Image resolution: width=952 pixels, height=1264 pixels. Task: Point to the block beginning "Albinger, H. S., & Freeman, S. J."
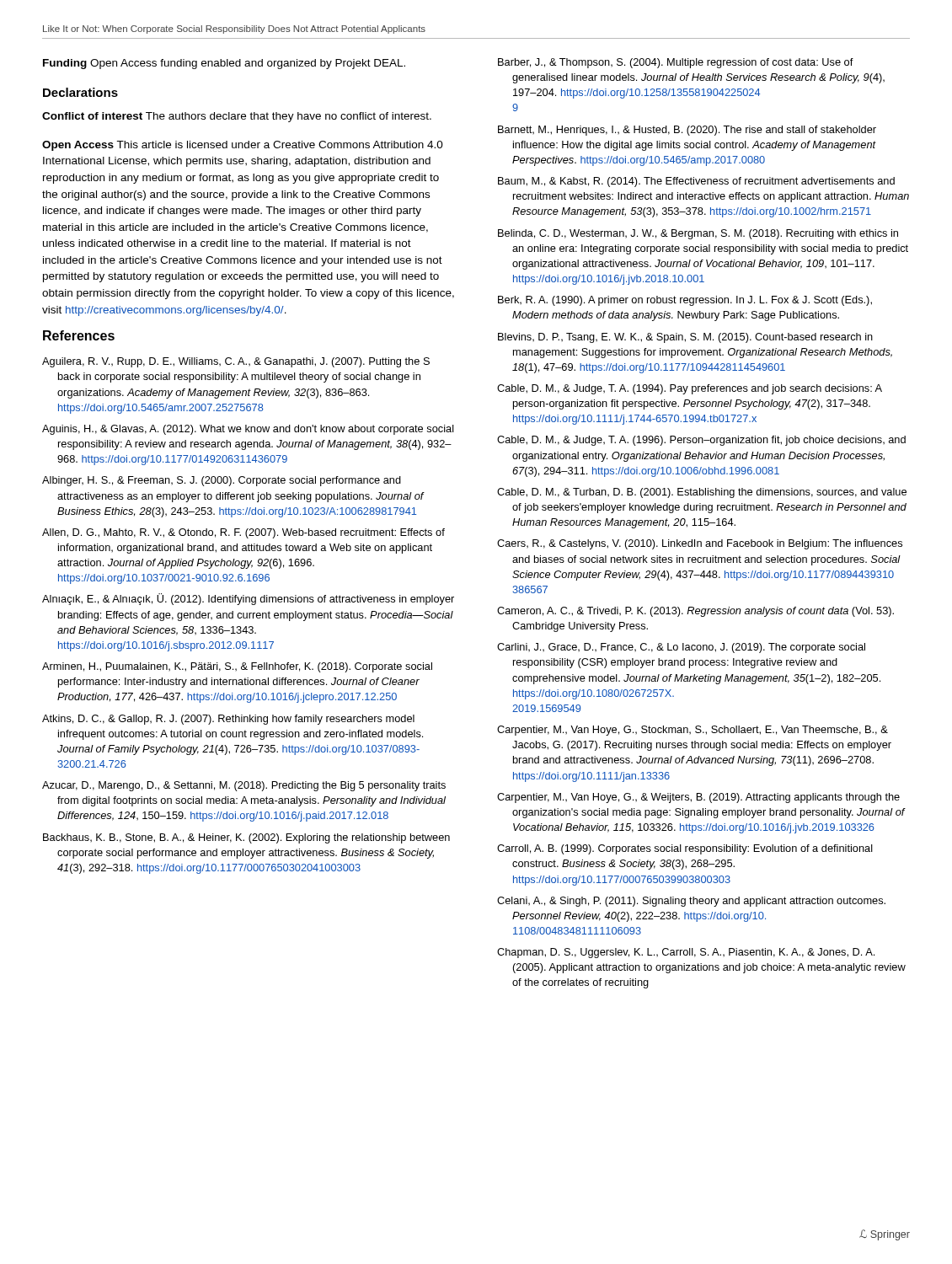click(x=233, y=495)
